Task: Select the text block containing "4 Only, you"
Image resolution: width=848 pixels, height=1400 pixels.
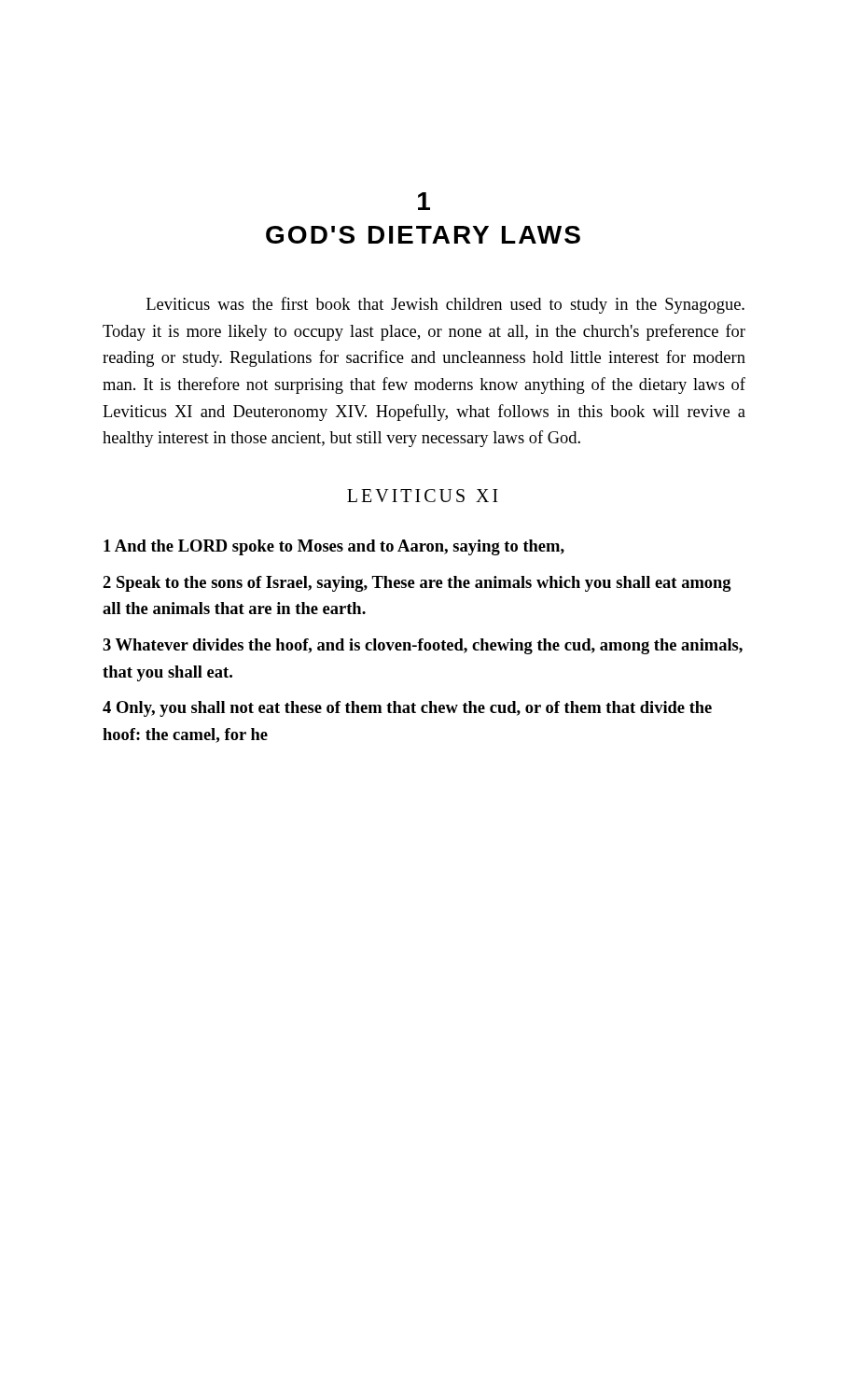Action: tap(424, 722)
